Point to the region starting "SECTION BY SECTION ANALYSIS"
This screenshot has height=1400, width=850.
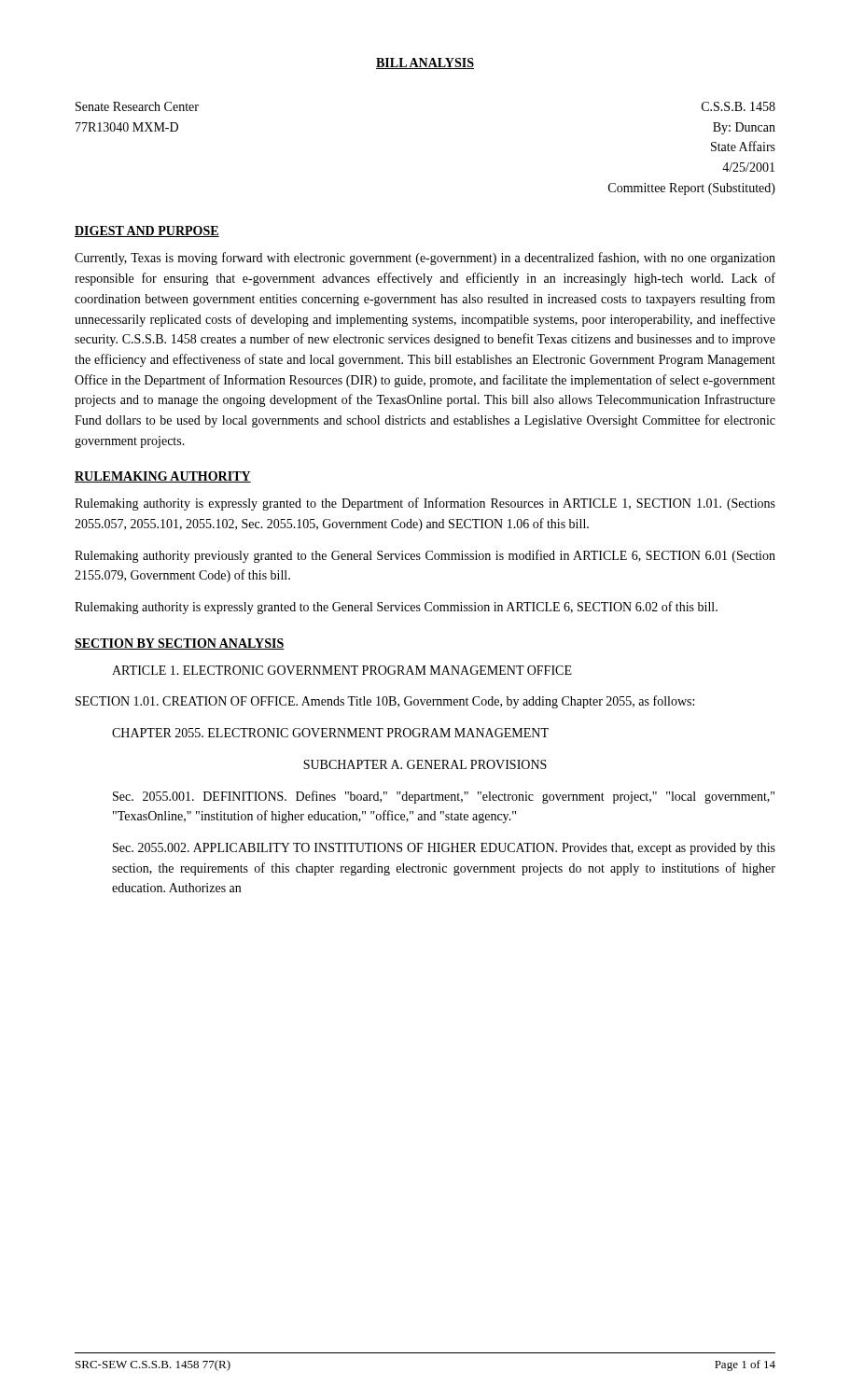179,643
